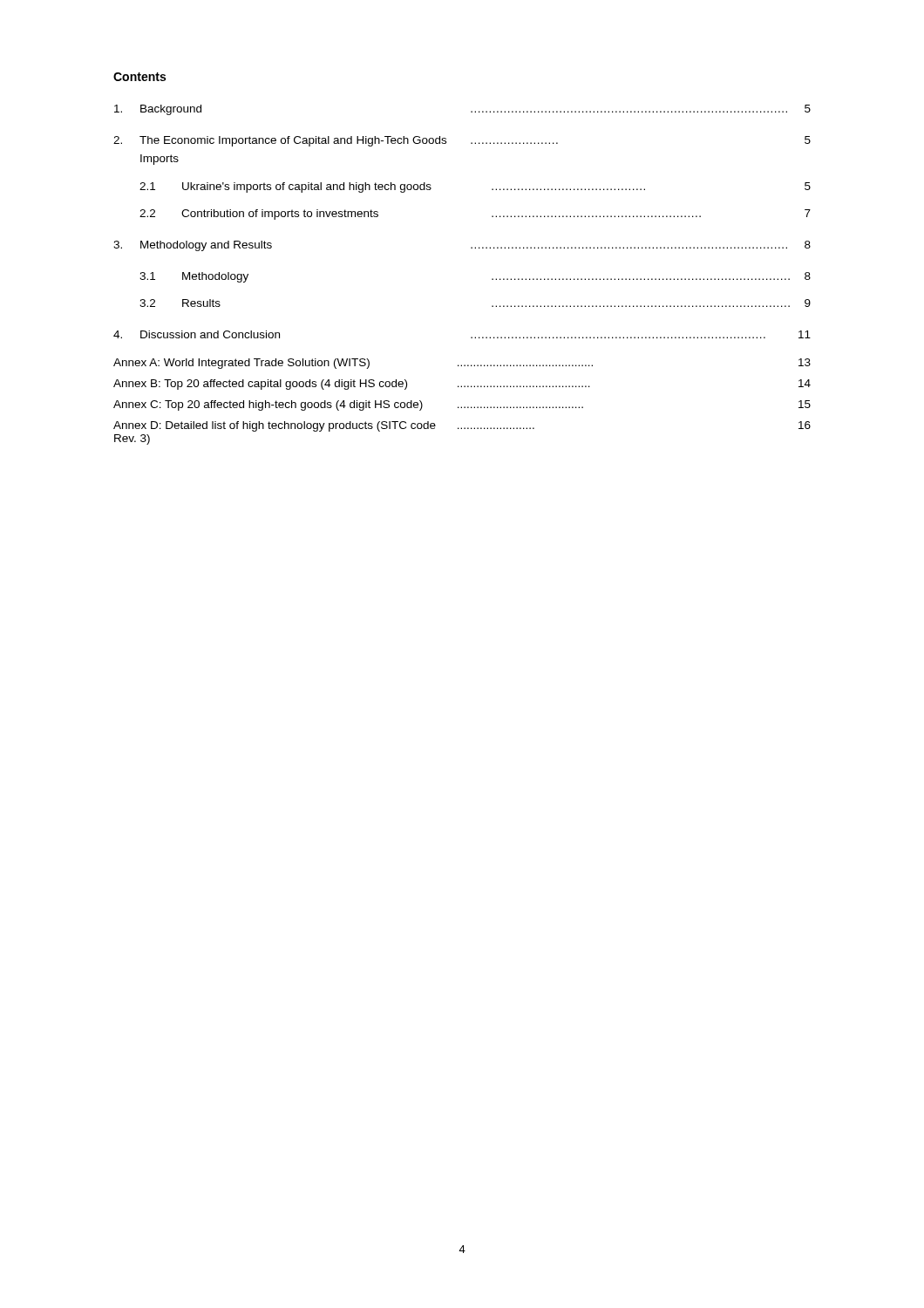The height and width of the screenshot is (1308, 924).
Task: Locate the section header
Action: (x=140, y=77)
